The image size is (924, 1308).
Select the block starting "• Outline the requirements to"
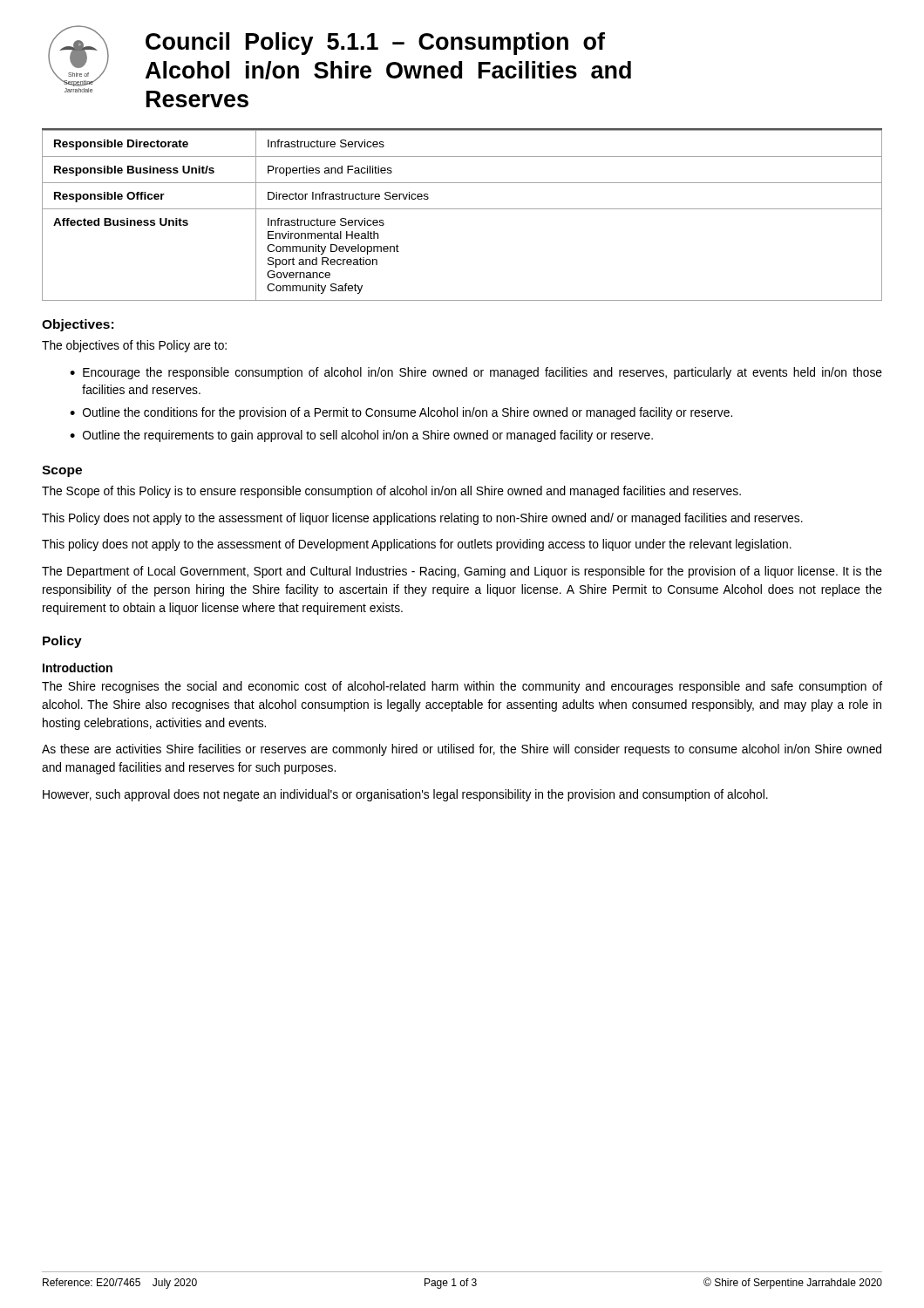click(362, 437)
